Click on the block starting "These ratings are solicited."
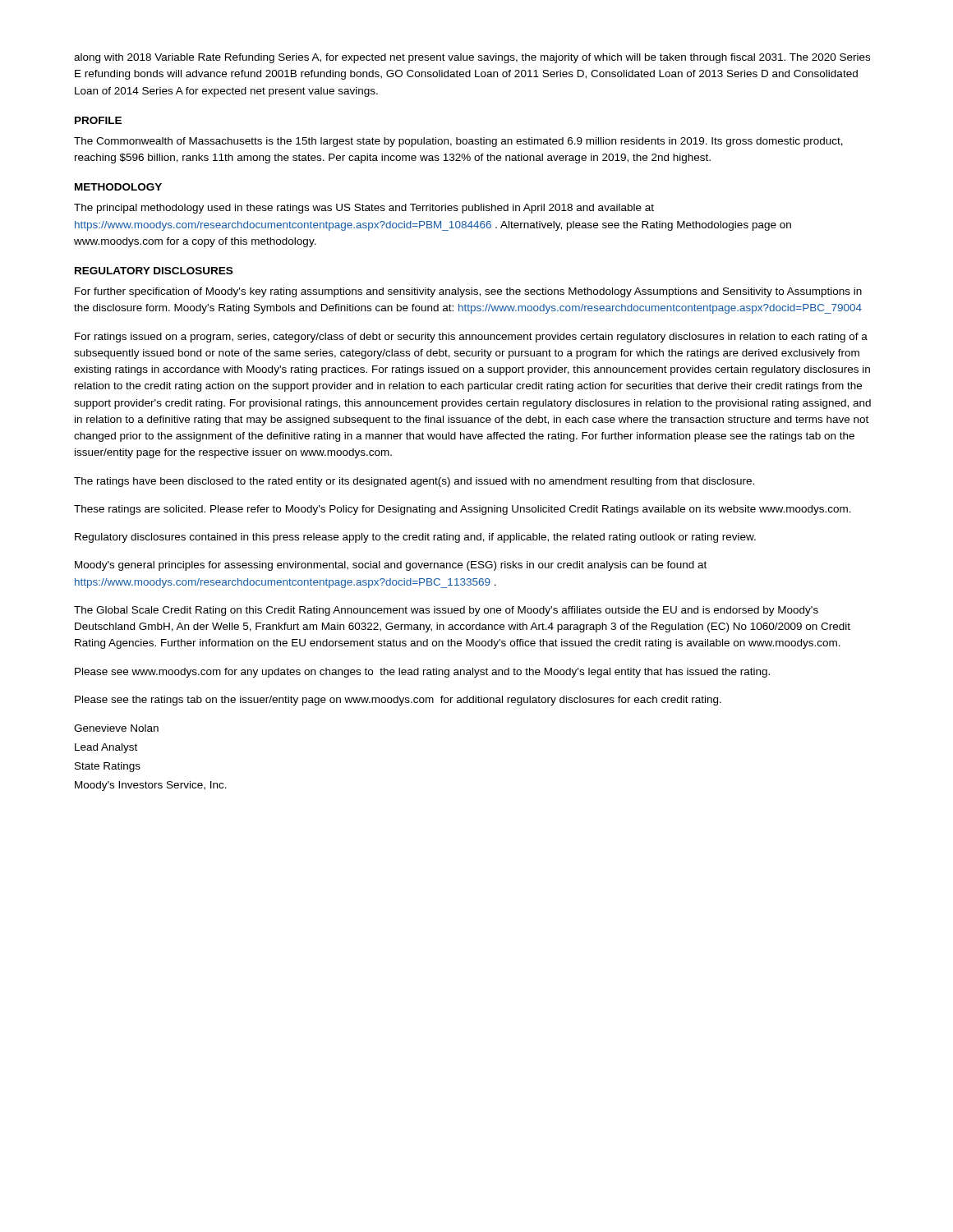 pos(463,509)
